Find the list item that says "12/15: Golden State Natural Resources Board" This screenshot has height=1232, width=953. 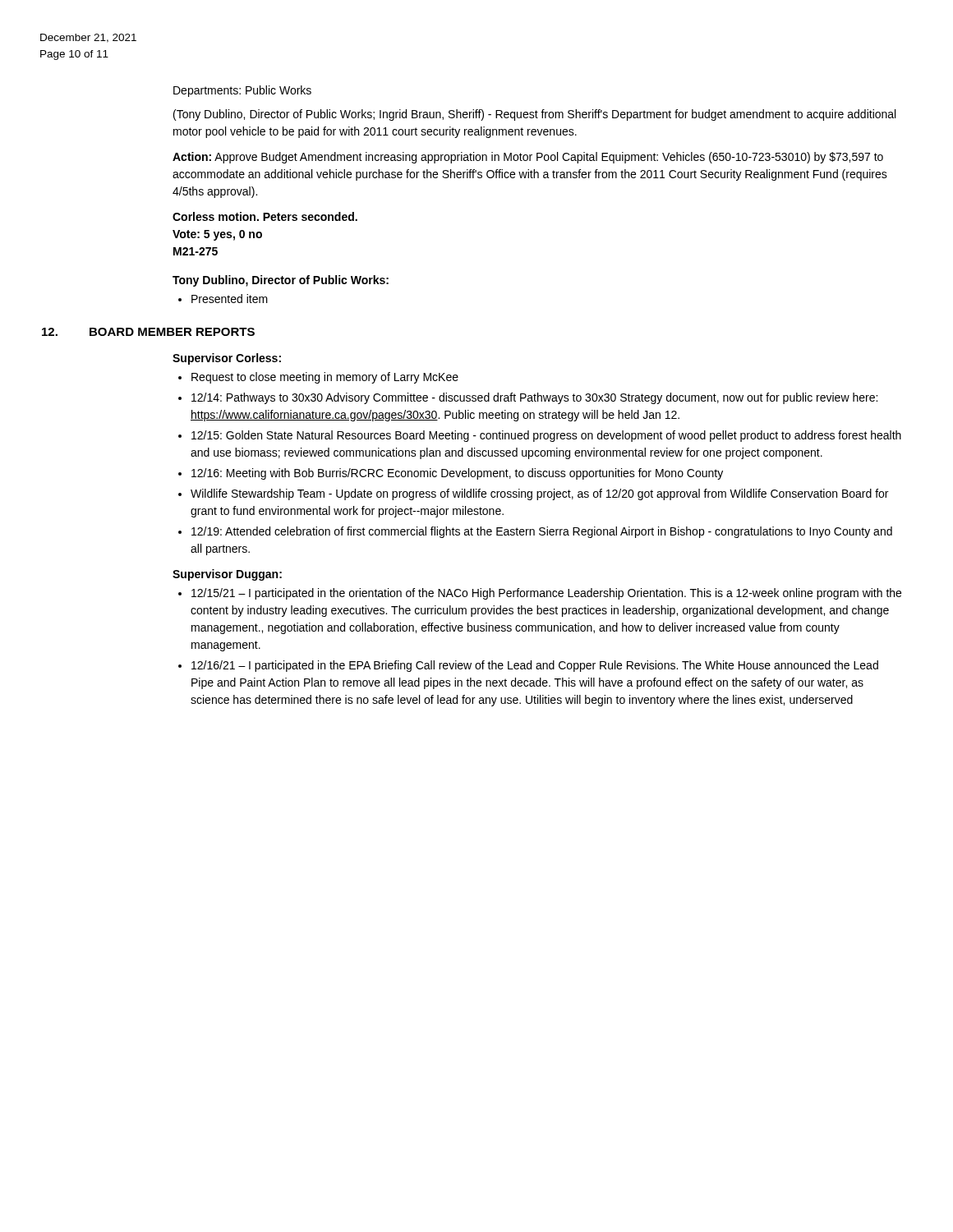pos(546,444)
